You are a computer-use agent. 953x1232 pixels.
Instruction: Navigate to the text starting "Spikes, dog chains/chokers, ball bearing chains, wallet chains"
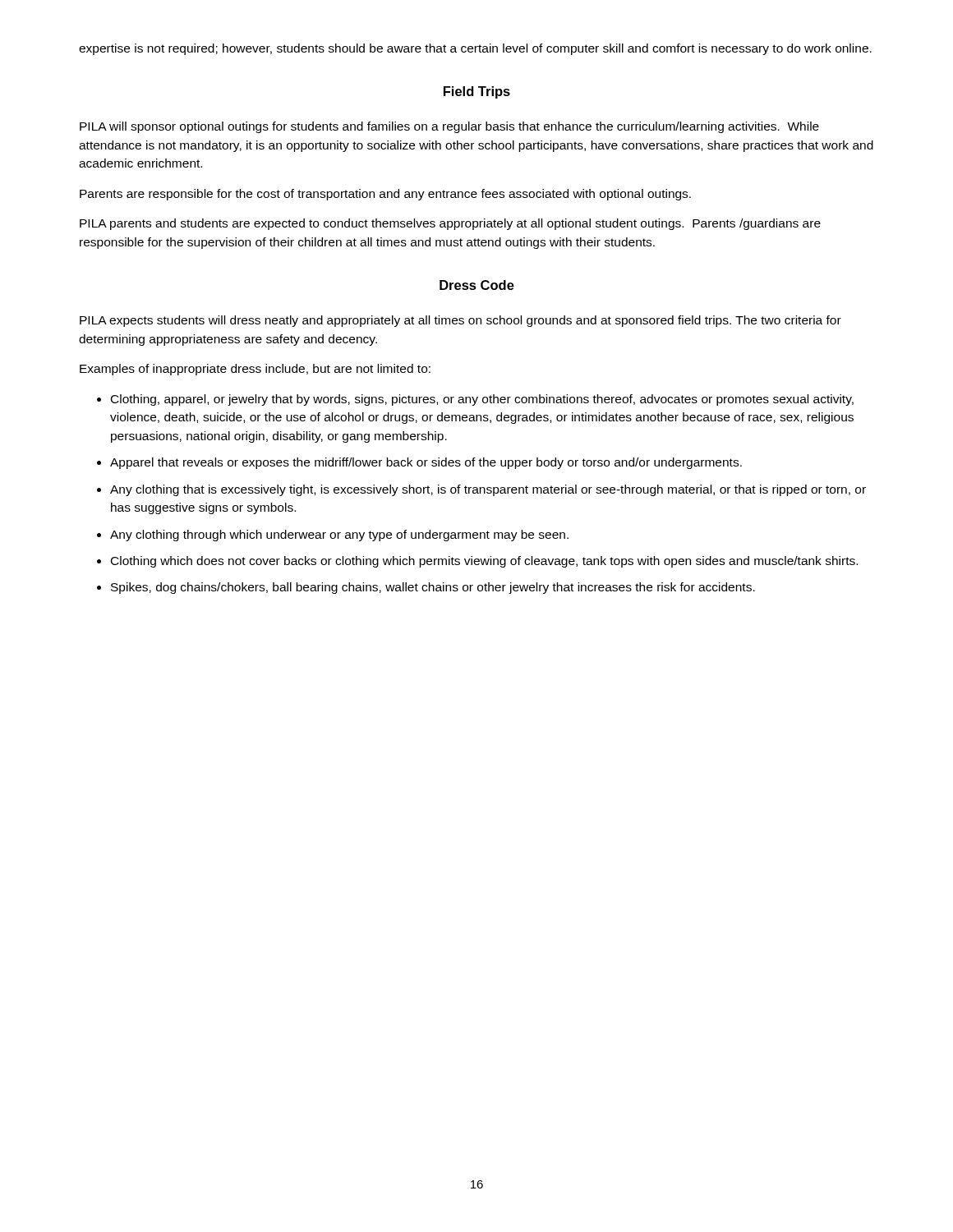(433, 587)
